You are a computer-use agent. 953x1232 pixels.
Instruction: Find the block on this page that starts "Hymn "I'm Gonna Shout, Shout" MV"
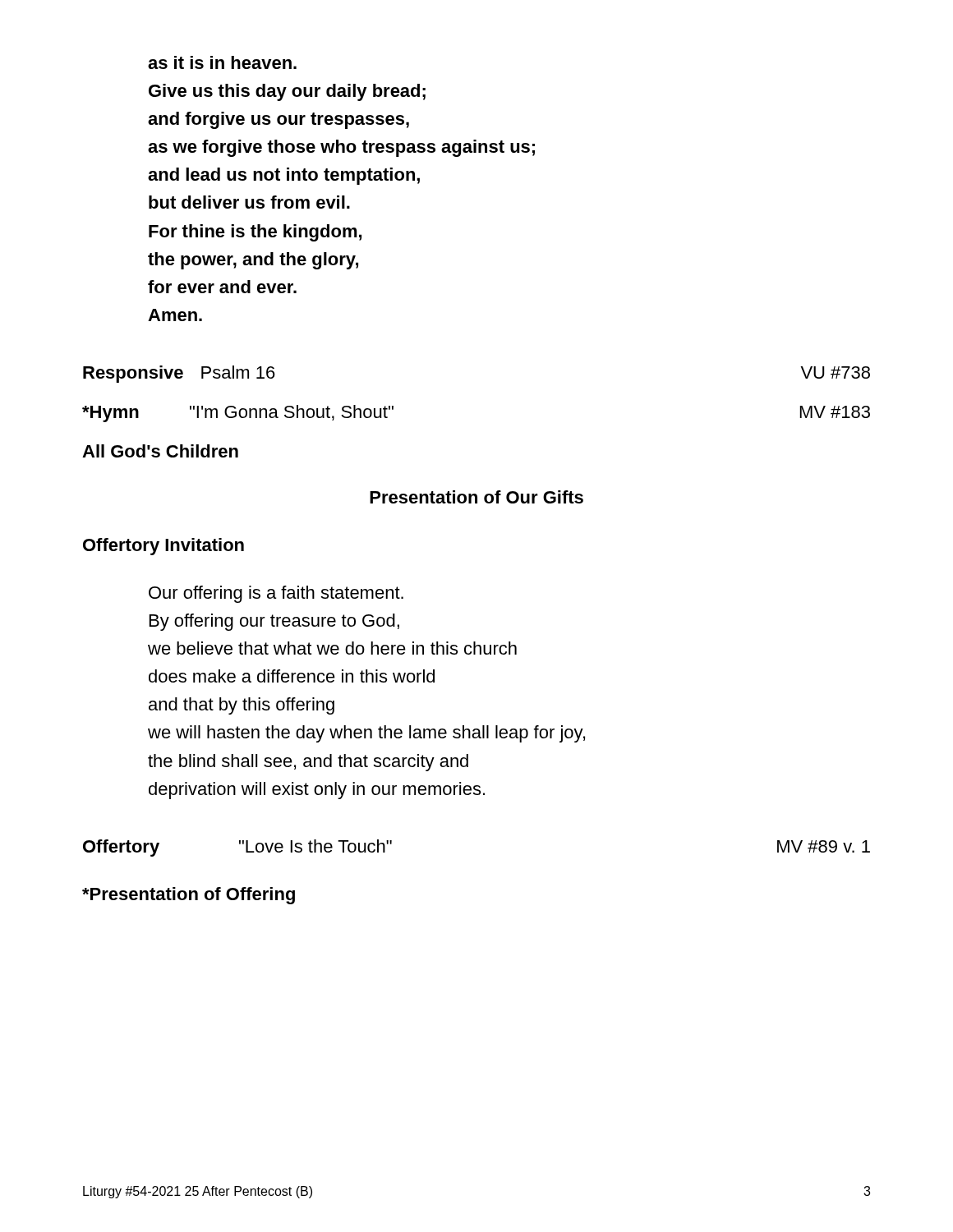tap(108, 414)
